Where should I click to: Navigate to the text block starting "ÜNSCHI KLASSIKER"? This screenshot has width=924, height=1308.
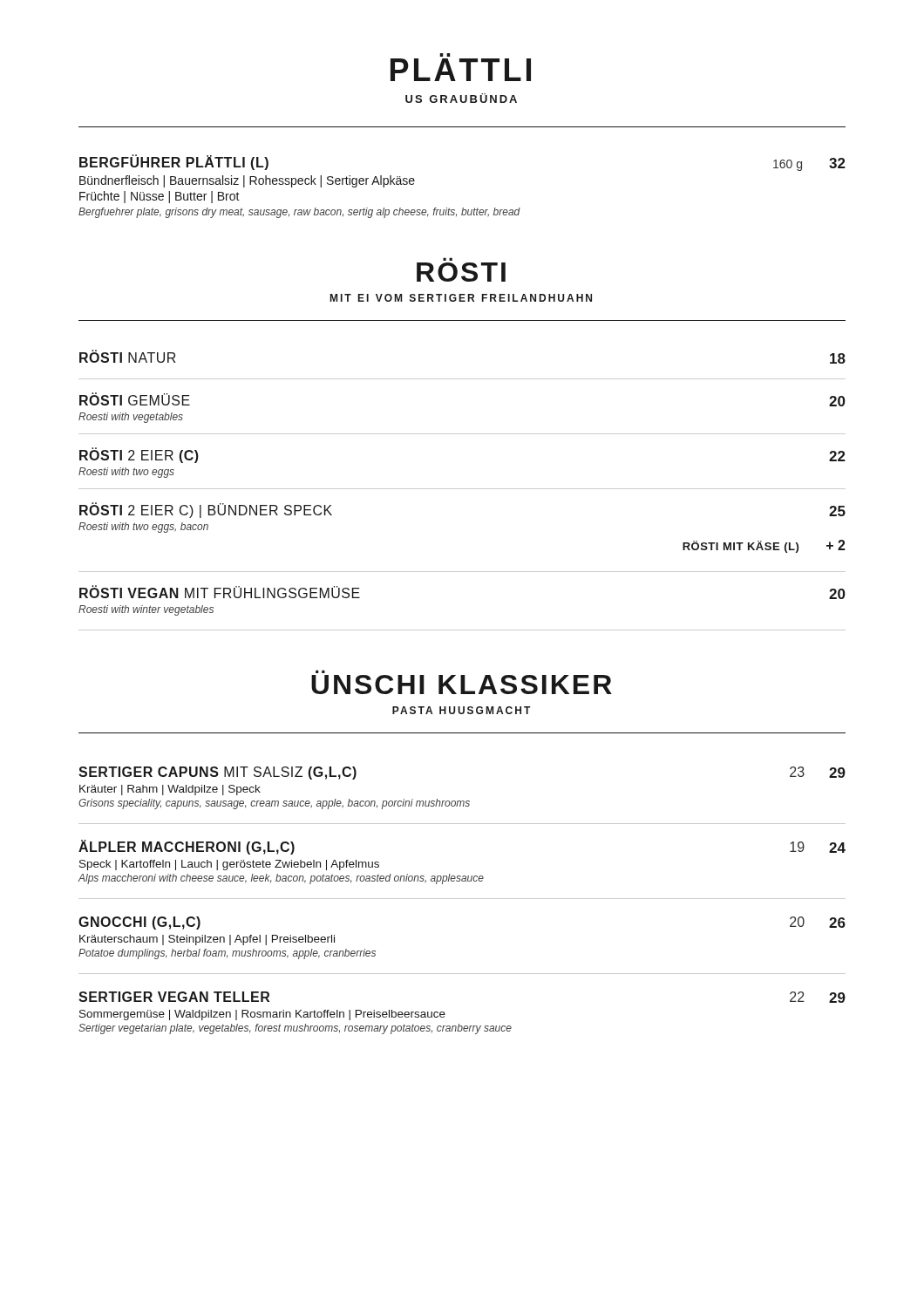tap(462, 685)
